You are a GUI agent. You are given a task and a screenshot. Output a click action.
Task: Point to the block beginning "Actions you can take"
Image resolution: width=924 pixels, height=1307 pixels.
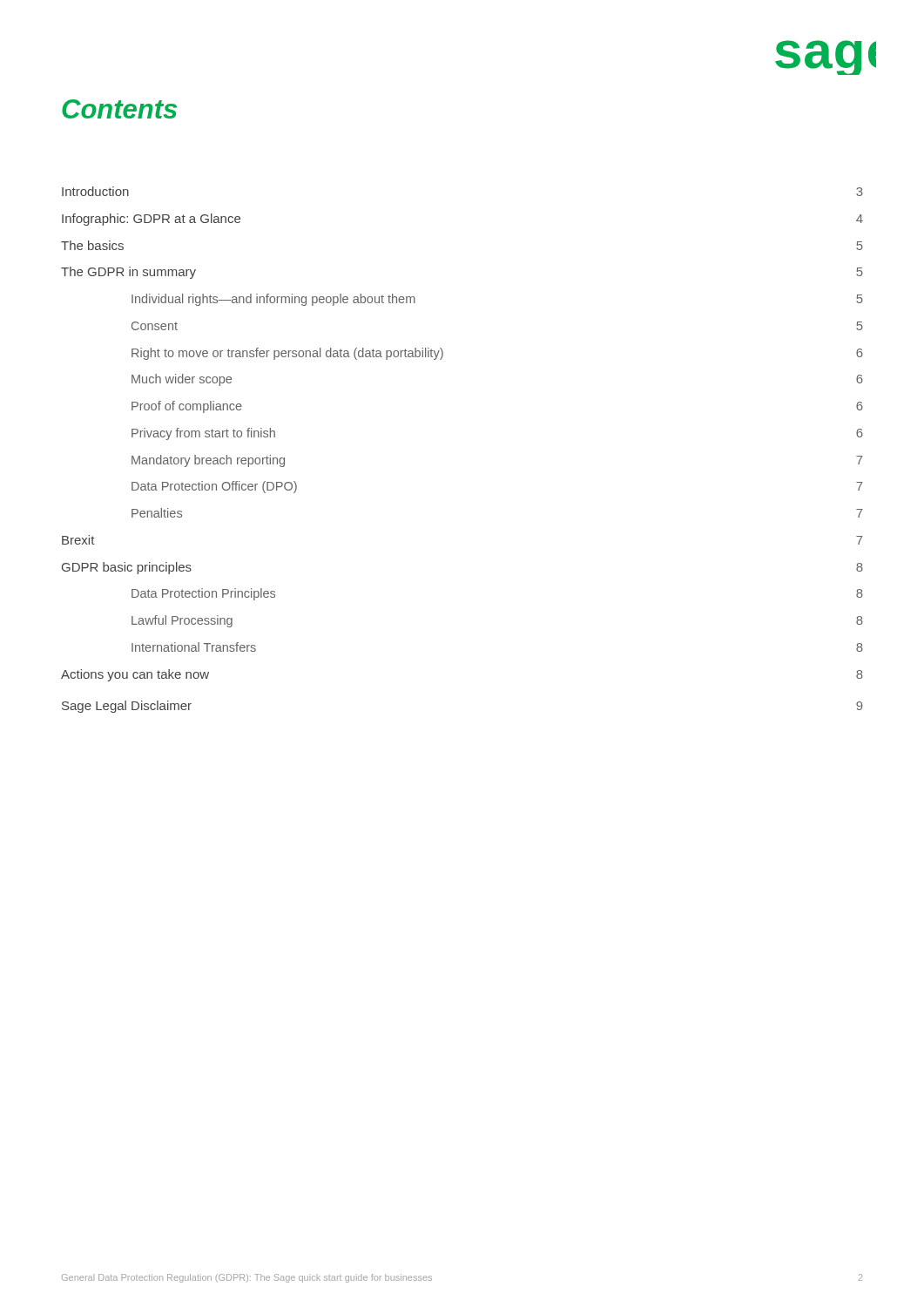click(x=134, y=675)
